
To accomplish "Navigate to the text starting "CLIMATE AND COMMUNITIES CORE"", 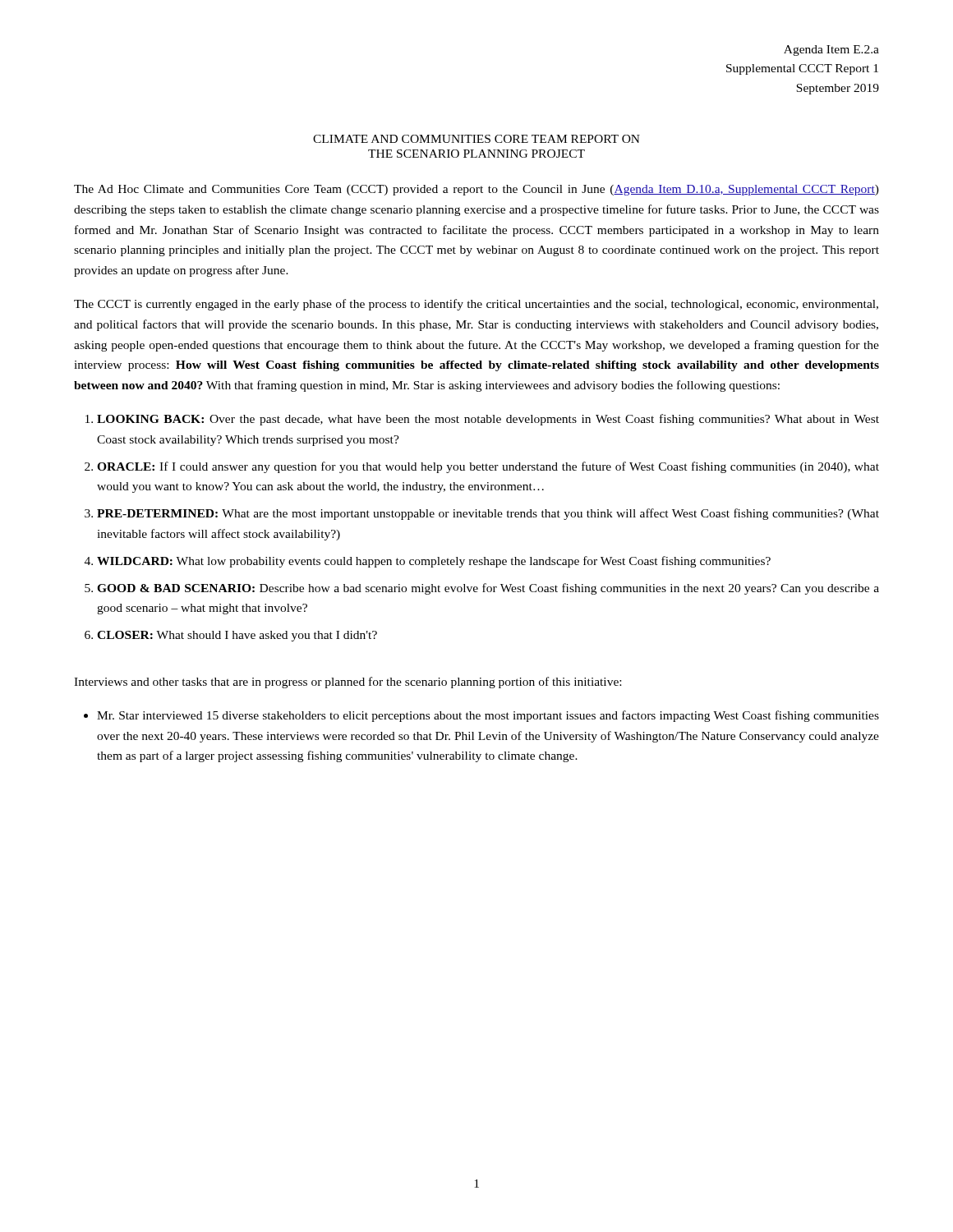I will point(476,146).
